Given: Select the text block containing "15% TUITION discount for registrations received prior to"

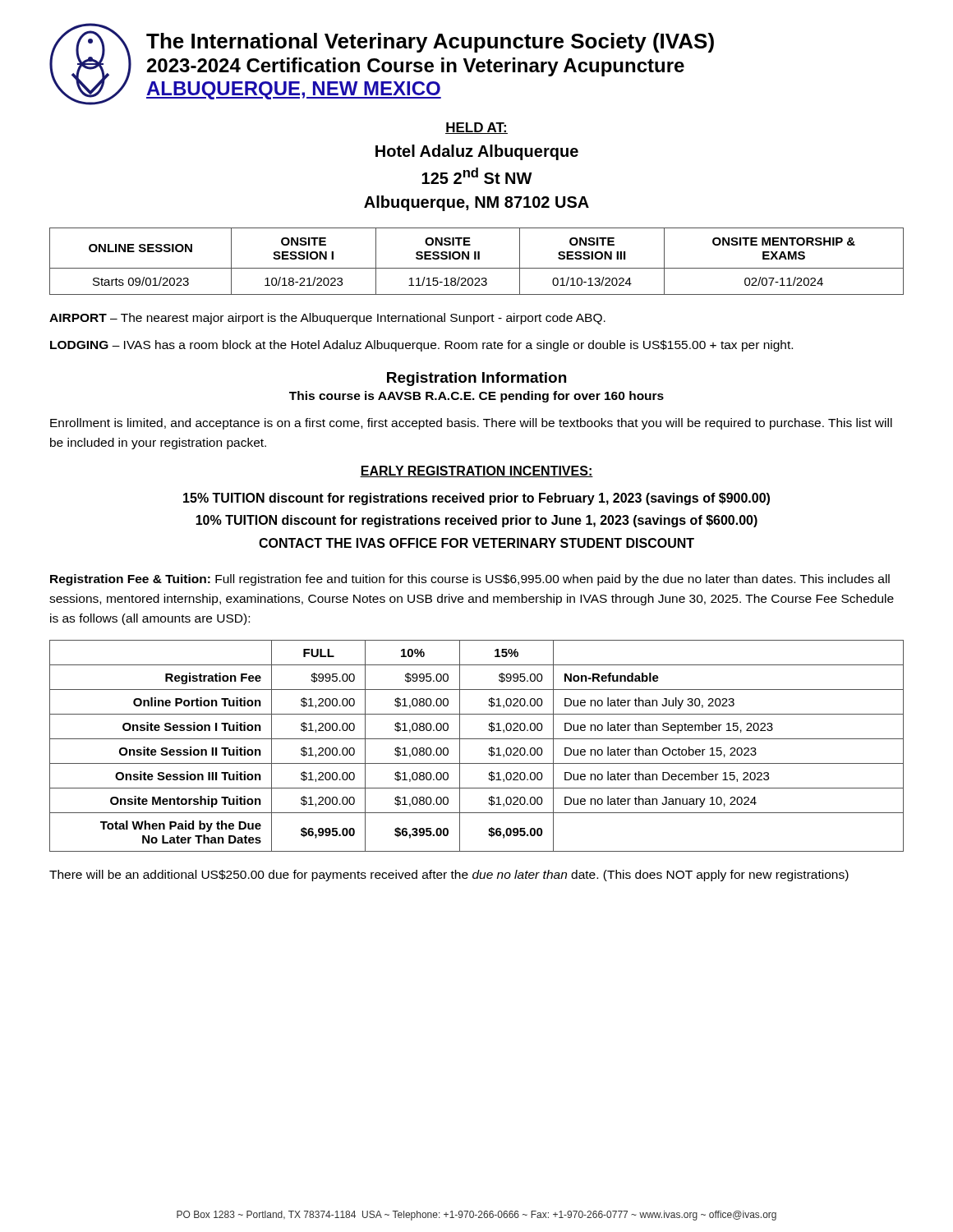Looking at the screenshot, I should click(x=476, y=521).
